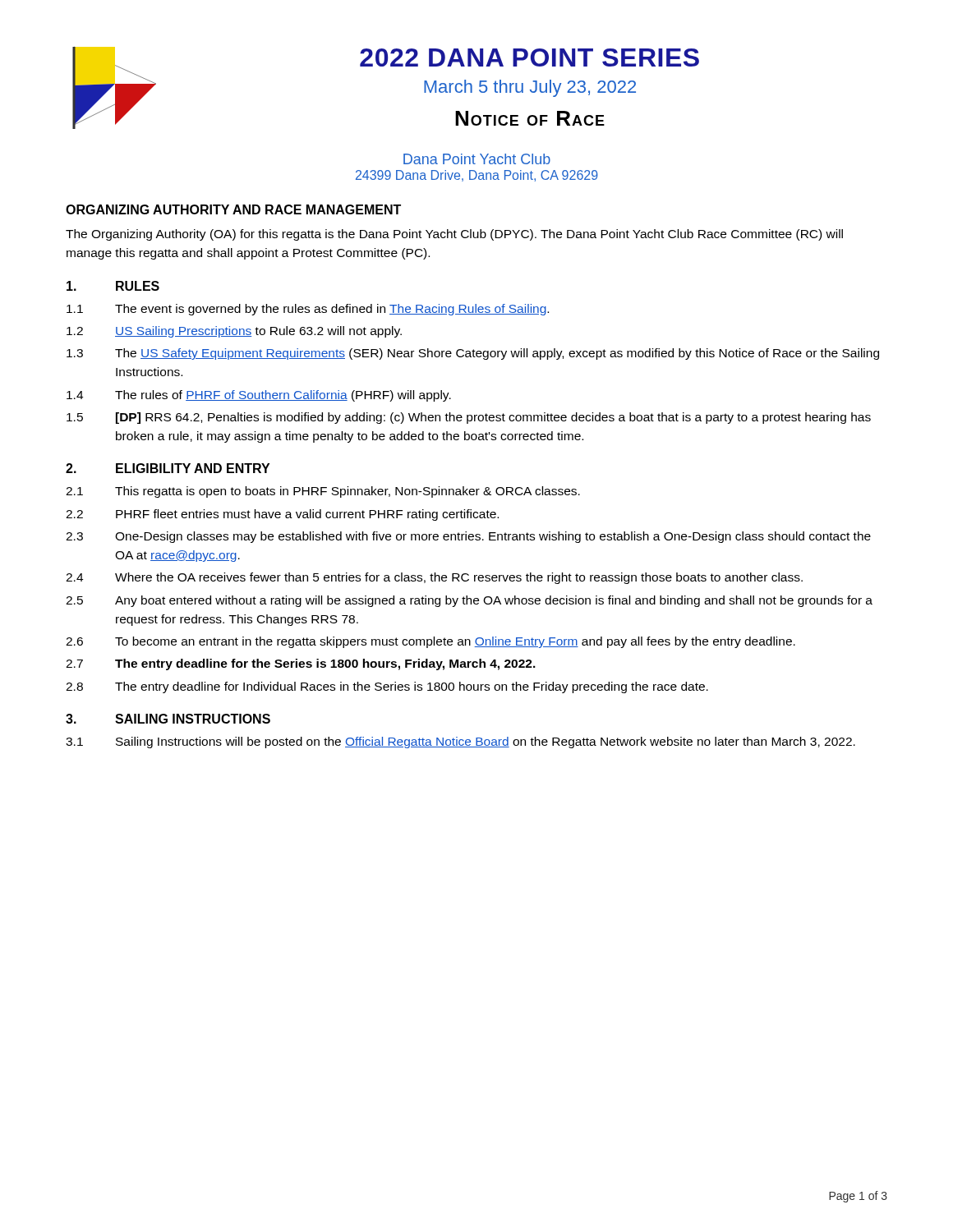Point to the block beginning "3 The US Safety Equipment Requirements (SER)"
This screenshot has width=953, height=1232.
(x=476, y=362)
